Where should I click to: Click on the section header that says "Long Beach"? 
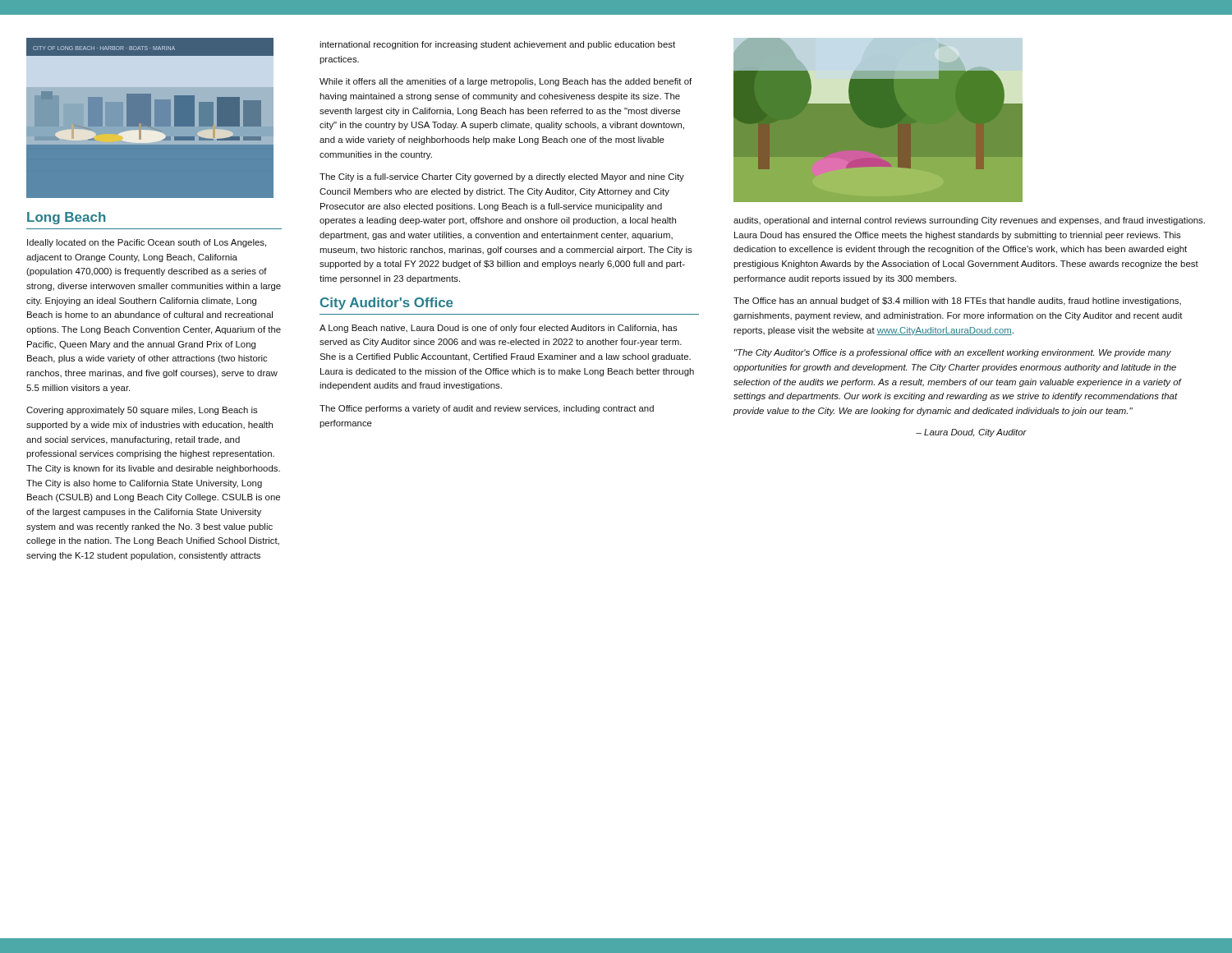pos(66,217)
